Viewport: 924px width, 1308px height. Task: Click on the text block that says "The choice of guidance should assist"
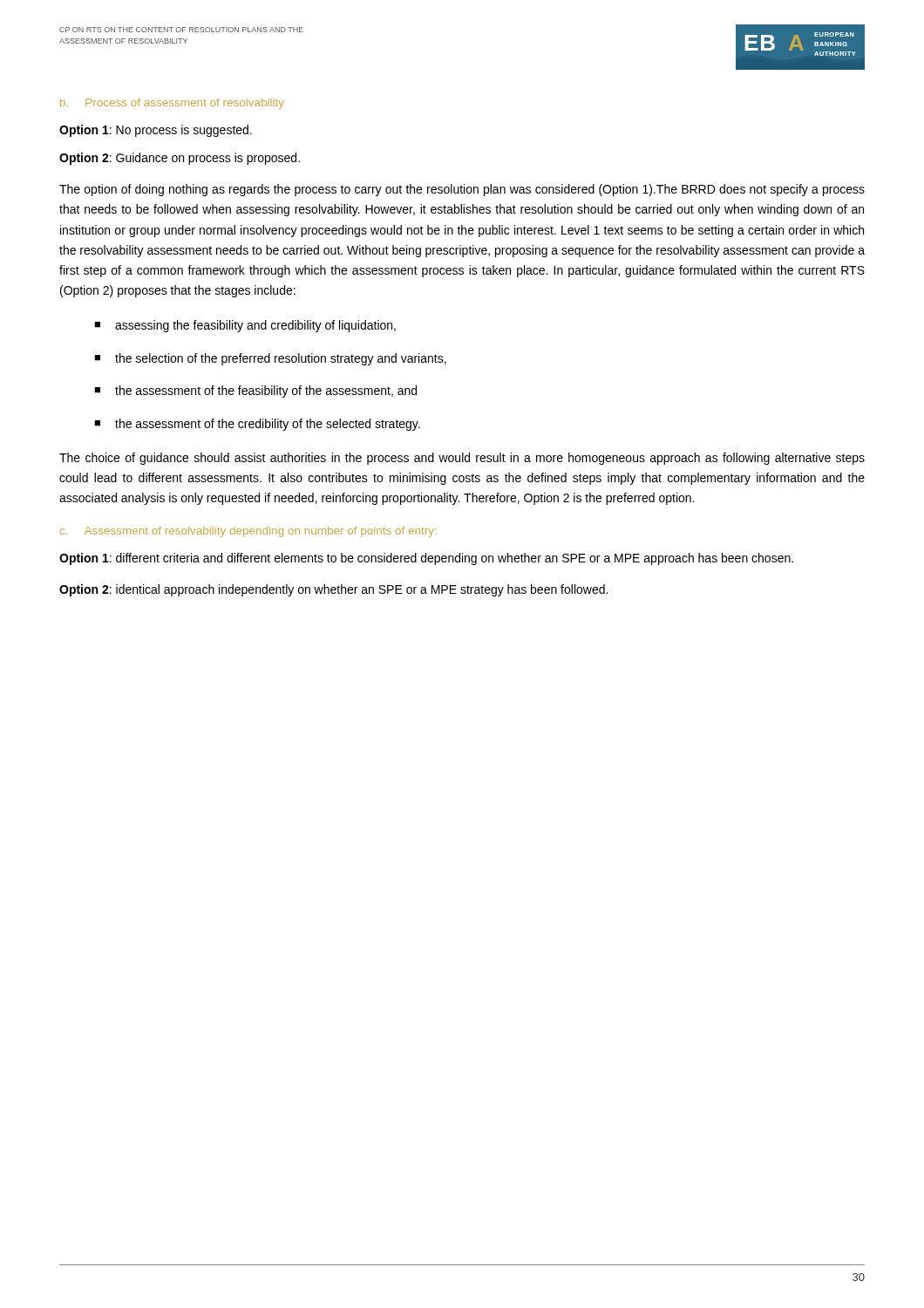pos(462,478)
